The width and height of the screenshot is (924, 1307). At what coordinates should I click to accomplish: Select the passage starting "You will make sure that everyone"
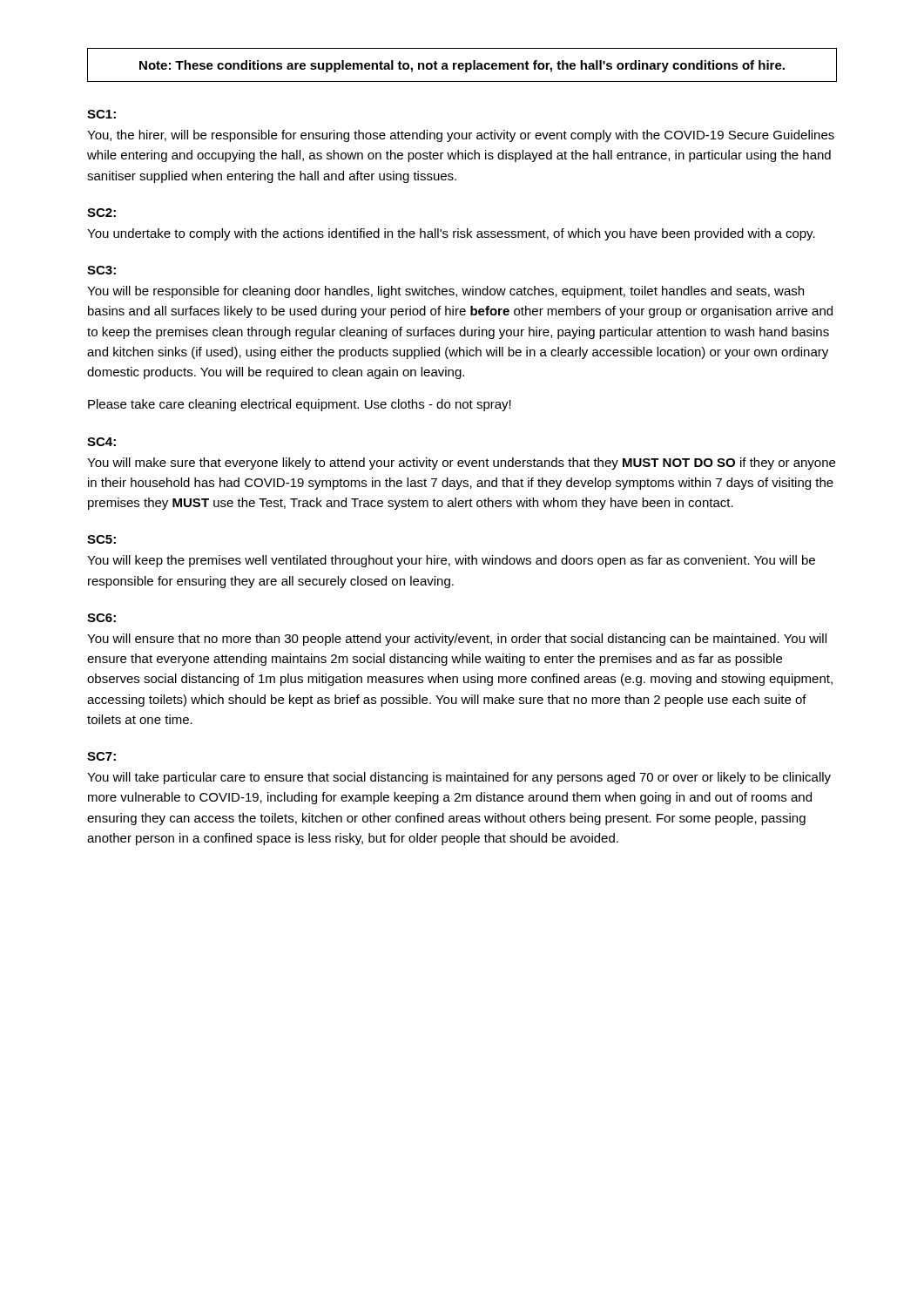click(462, 482)
